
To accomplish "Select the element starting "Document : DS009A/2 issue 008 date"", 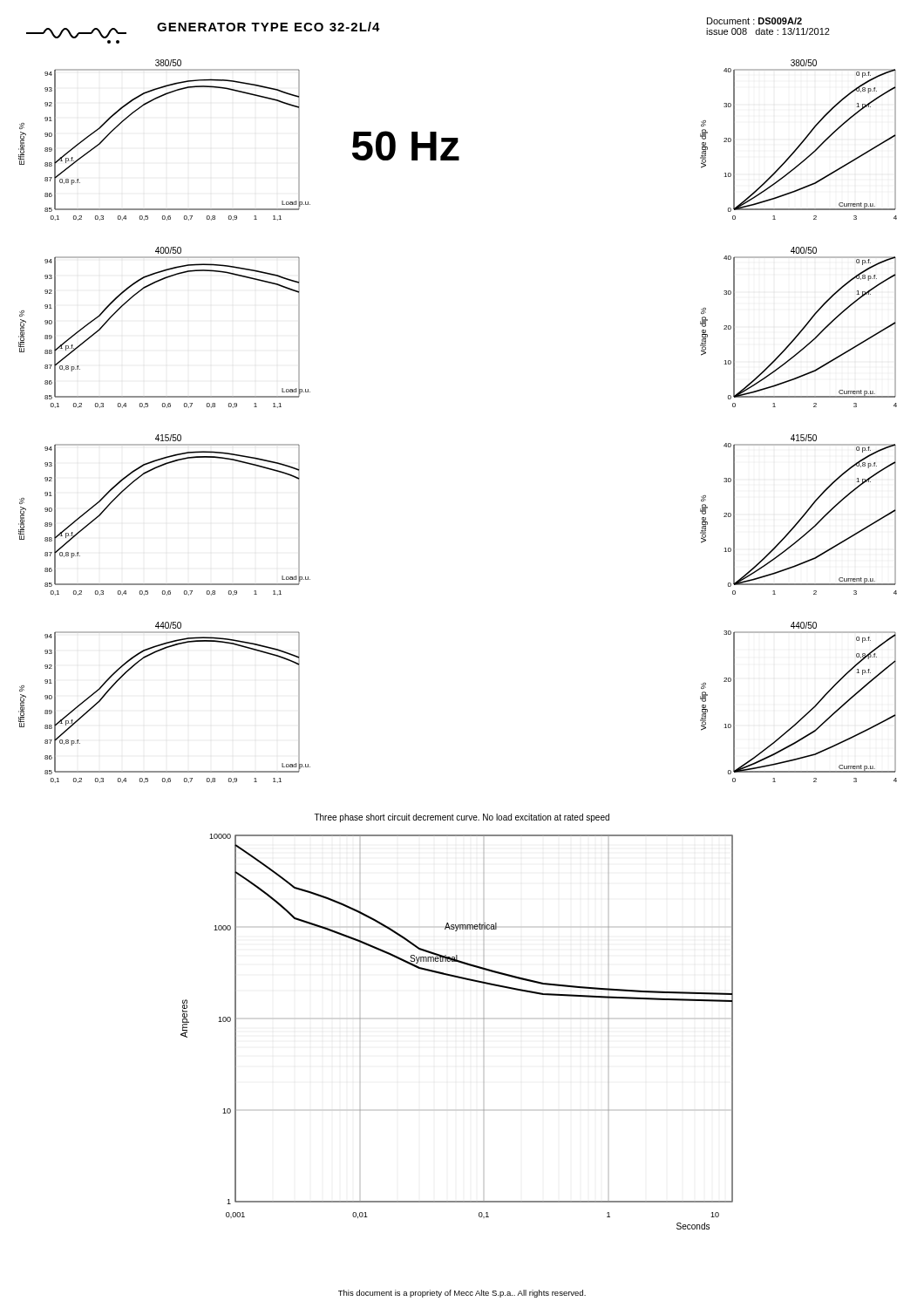I will [768, 26].
